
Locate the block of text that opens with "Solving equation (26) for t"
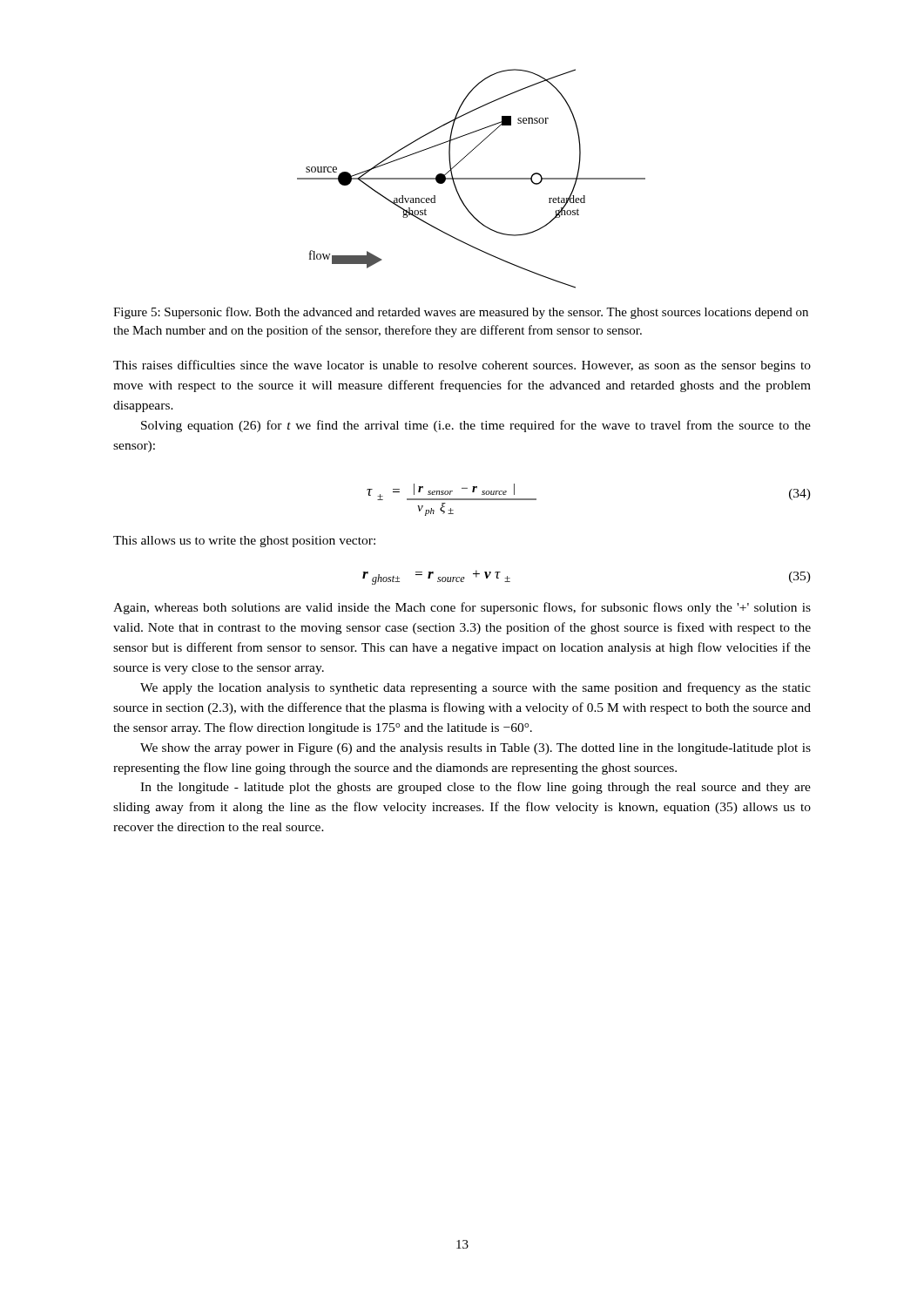tap(462, 435)
